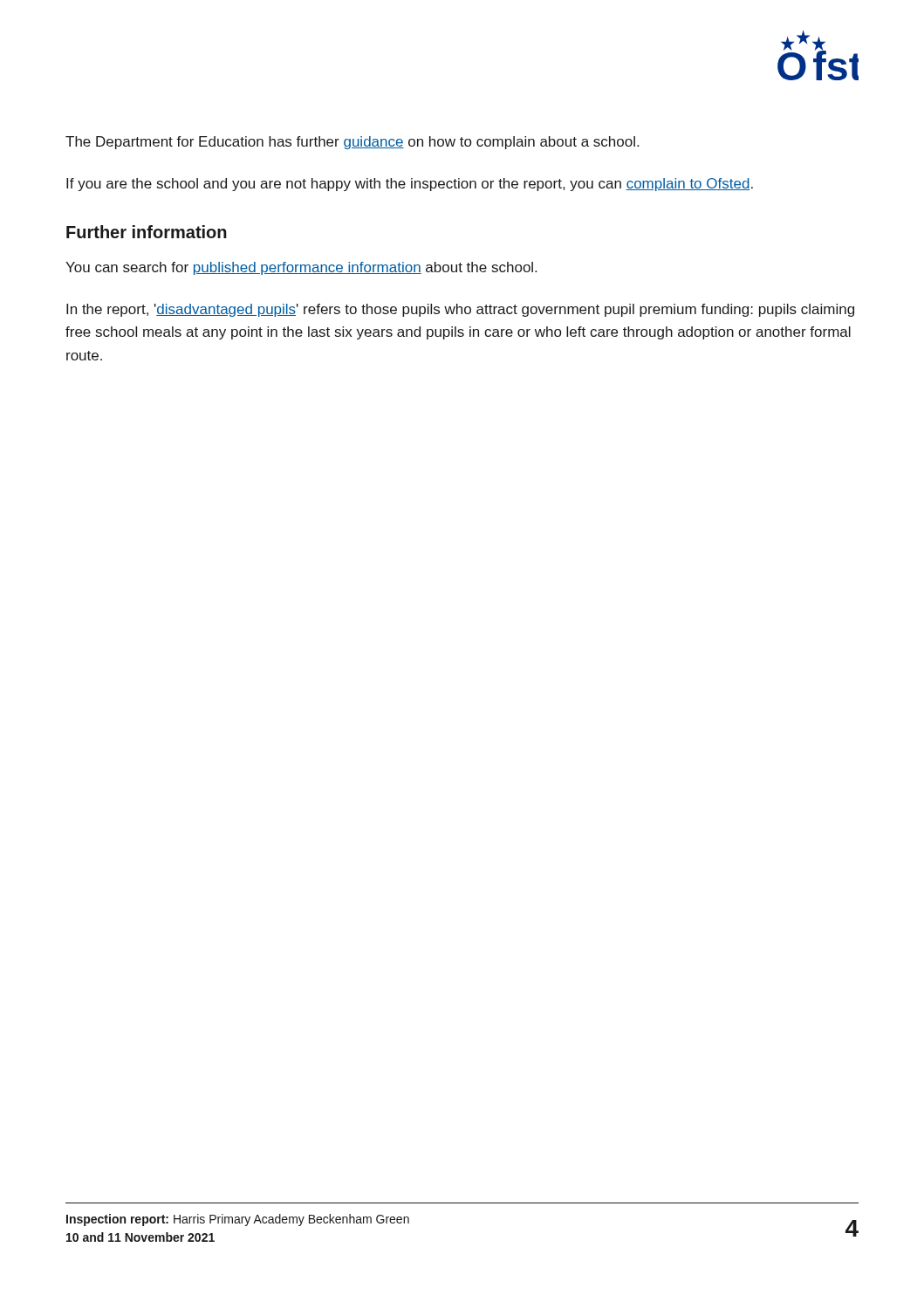The width and height of the screenshot is (924, 1309).
Task: Locate the logo
Action: click(x=815, y=56)
